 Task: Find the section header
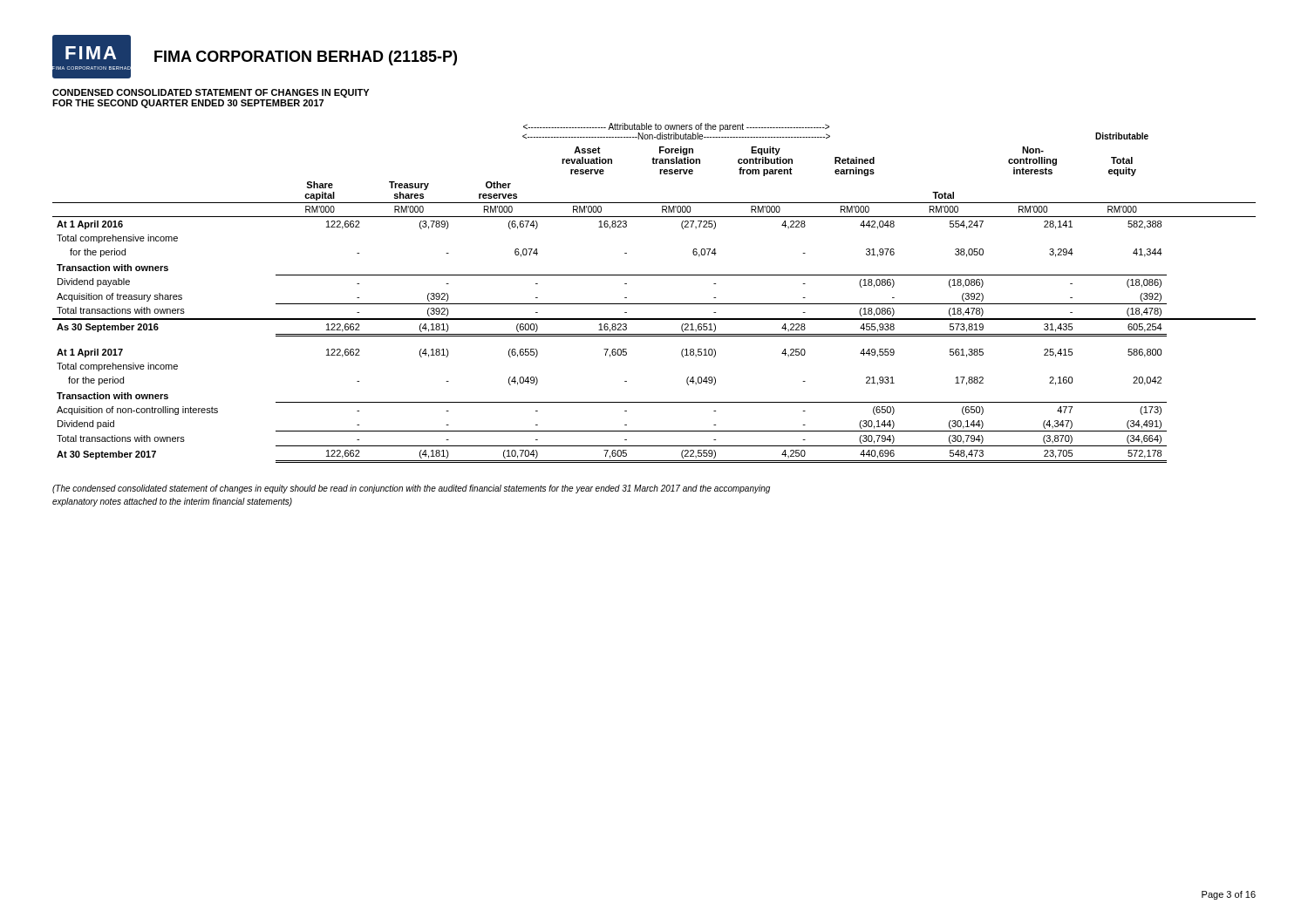coord(211,98)
